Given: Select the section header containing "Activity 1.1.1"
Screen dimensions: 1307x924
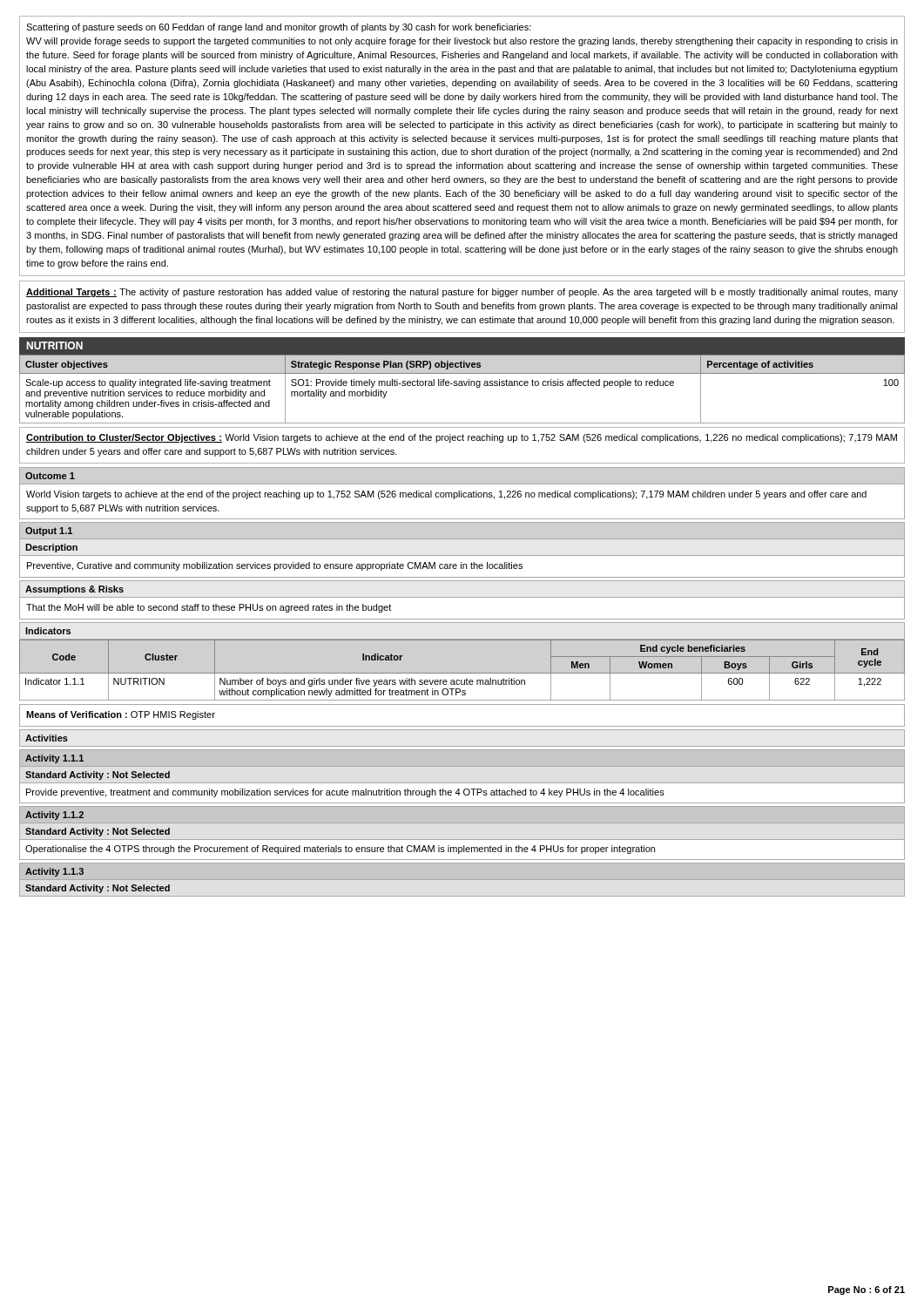Looking at the screenshot, I should coord(55,758).
